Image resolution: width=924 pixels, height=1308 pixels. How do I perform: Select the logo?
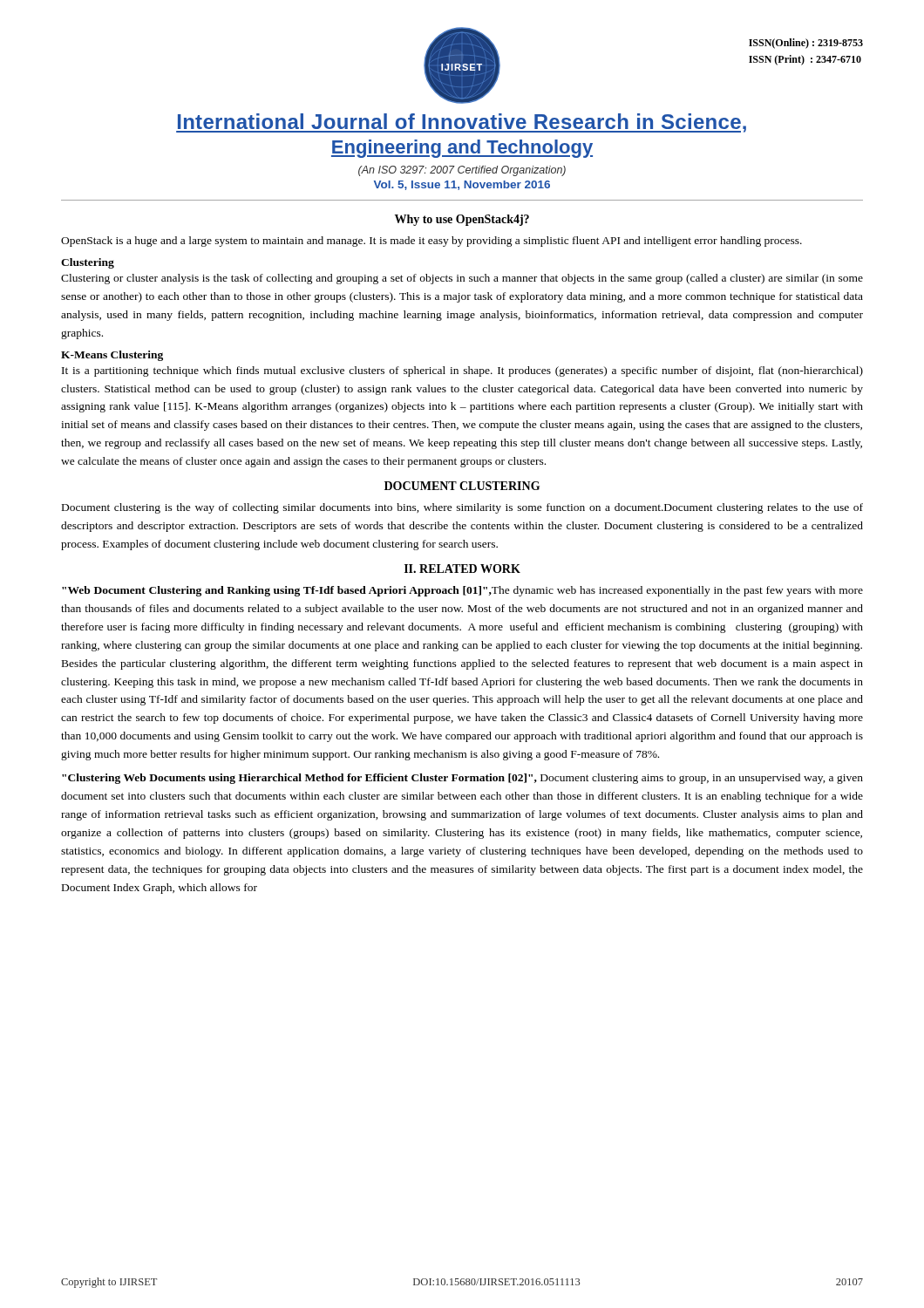[462, 65]
